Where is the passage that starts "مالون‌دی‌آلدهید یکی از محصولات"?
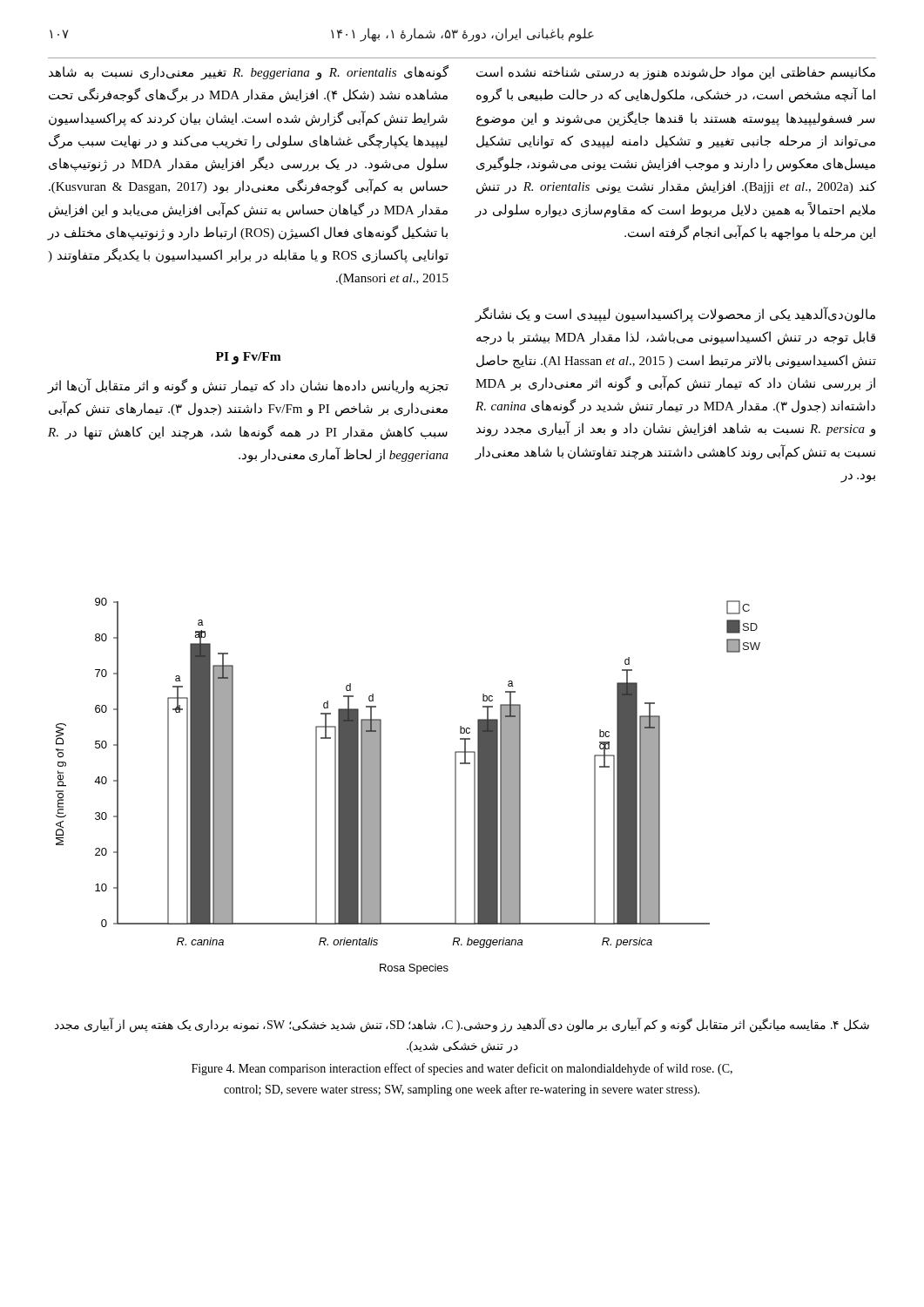924x1307 pixels. tap(676, 395)
